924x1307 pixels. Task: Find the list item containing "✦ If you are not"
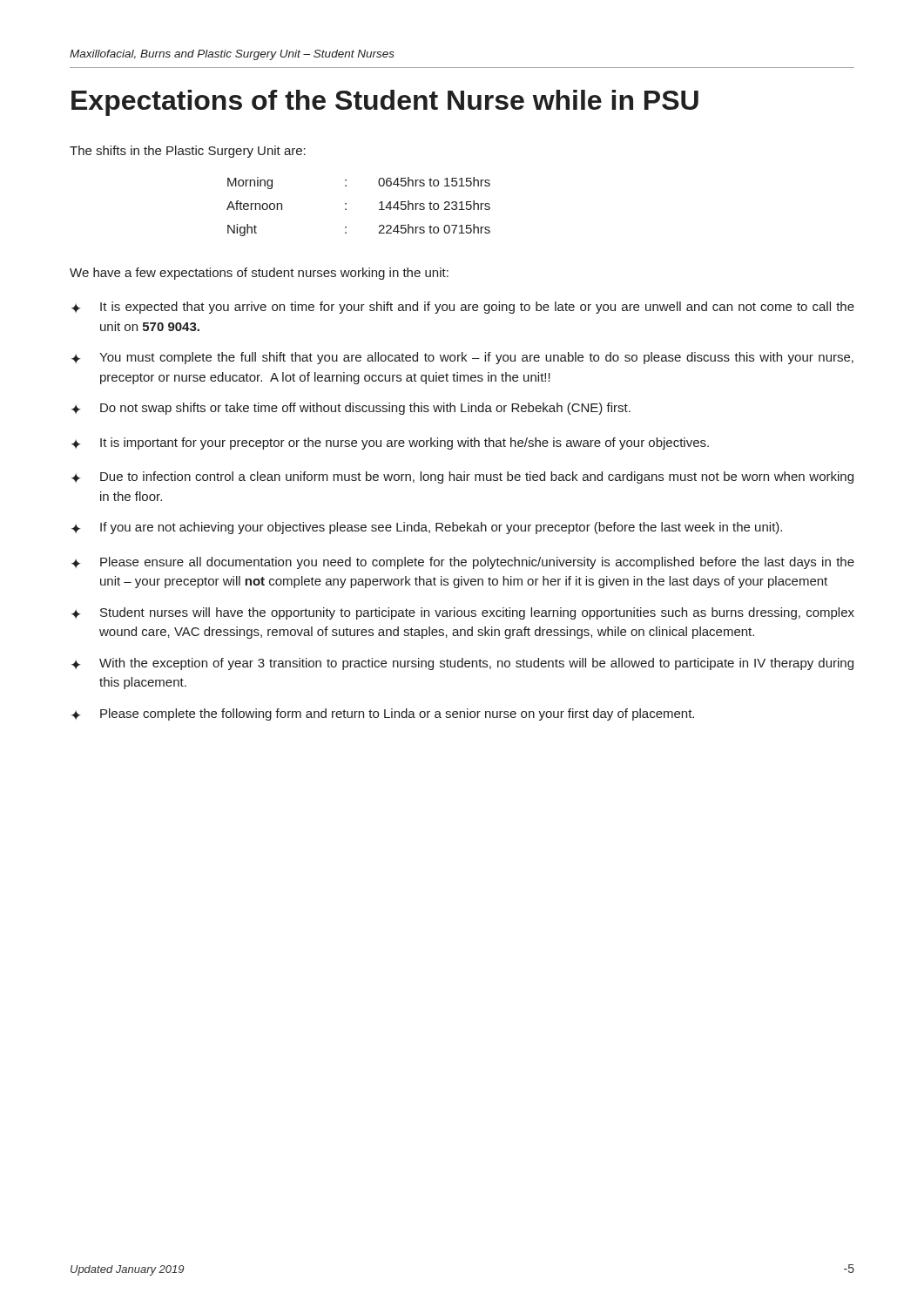click(462, 529)
